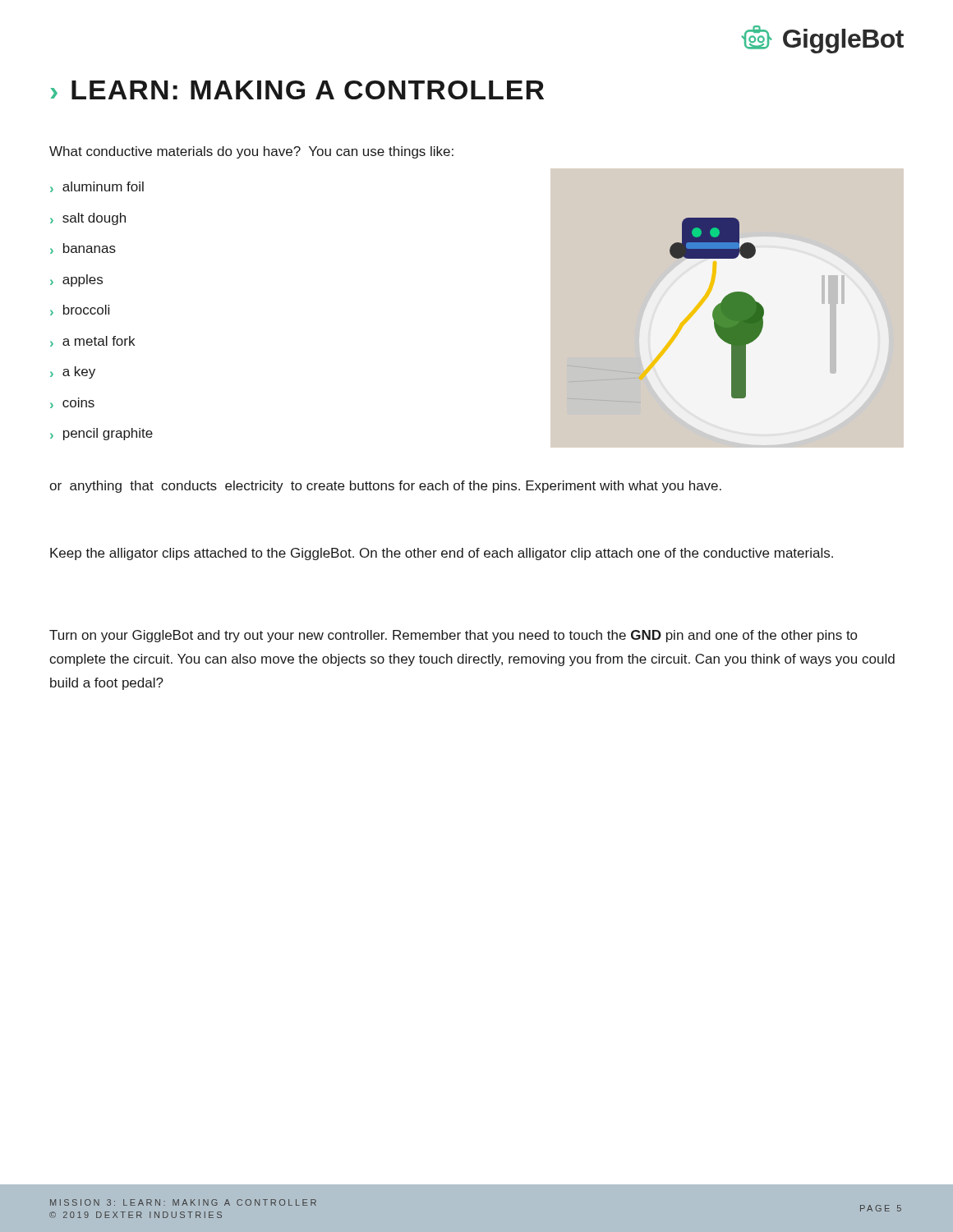Image resolution: width=953 pixels, height=1232 pixels.
Task: Locate the block of text that opens with "What conductive materials do"
Action: pyautogui.click(x=252, y=152)
